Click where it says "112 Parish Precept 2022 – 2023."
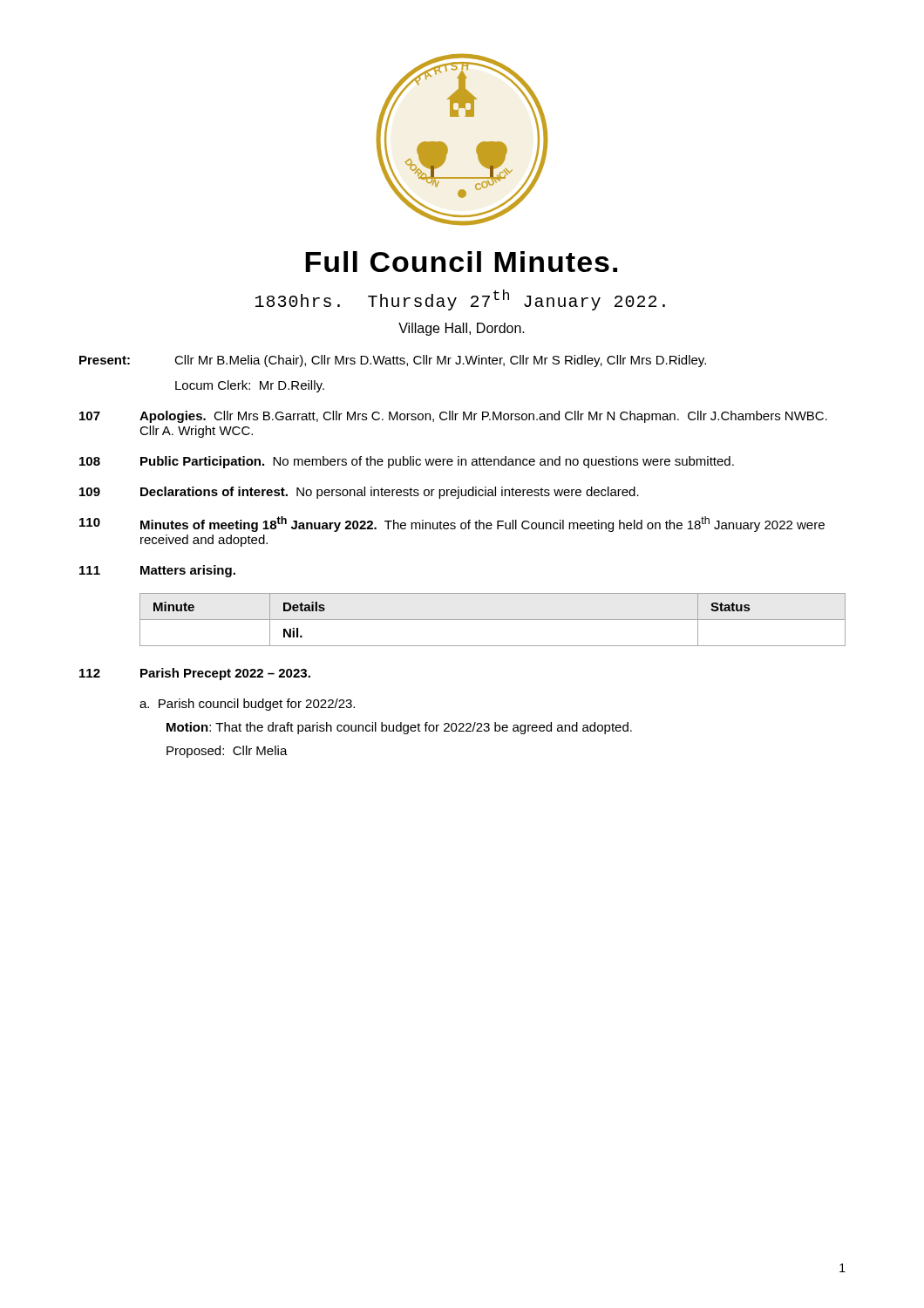 point(195,674)
